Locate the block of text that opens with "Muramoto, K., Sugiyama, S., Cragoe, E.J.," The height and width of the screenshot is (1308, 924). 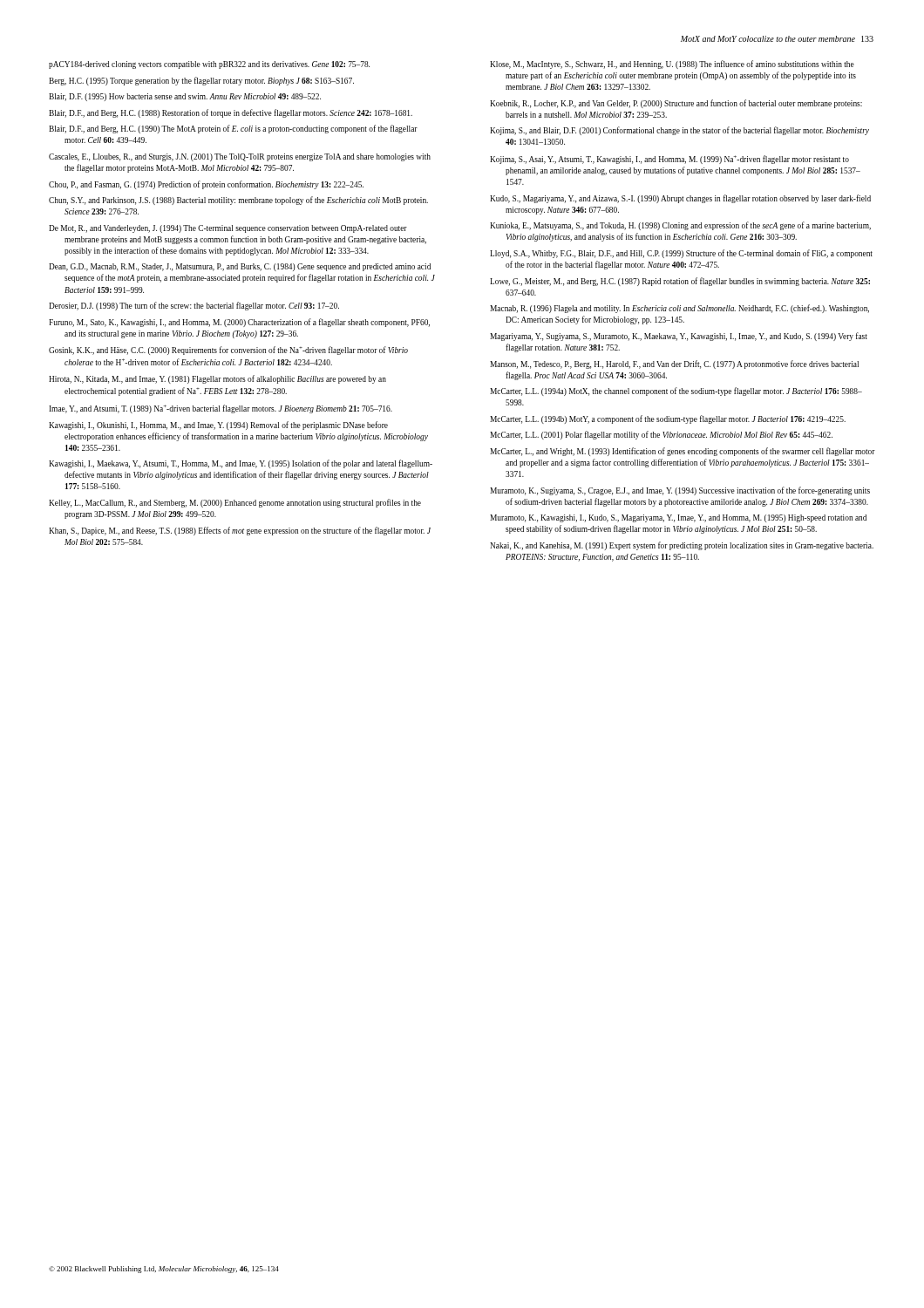click(x=680, y=496)
